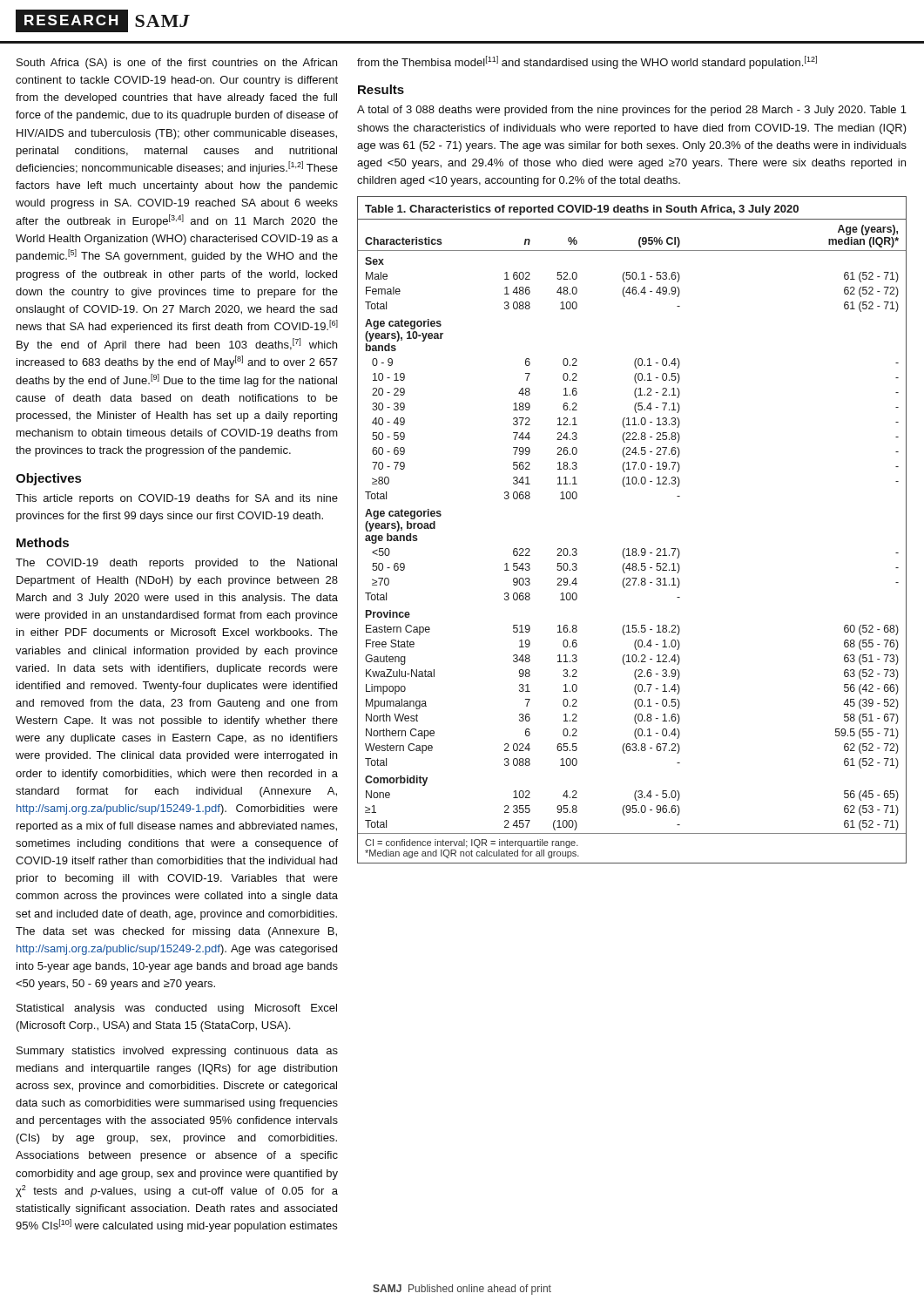Locate the element starting "from the Thembisa model[11] and"
The height and width of the screenshot is (1307, 924).
coord(587,62)
